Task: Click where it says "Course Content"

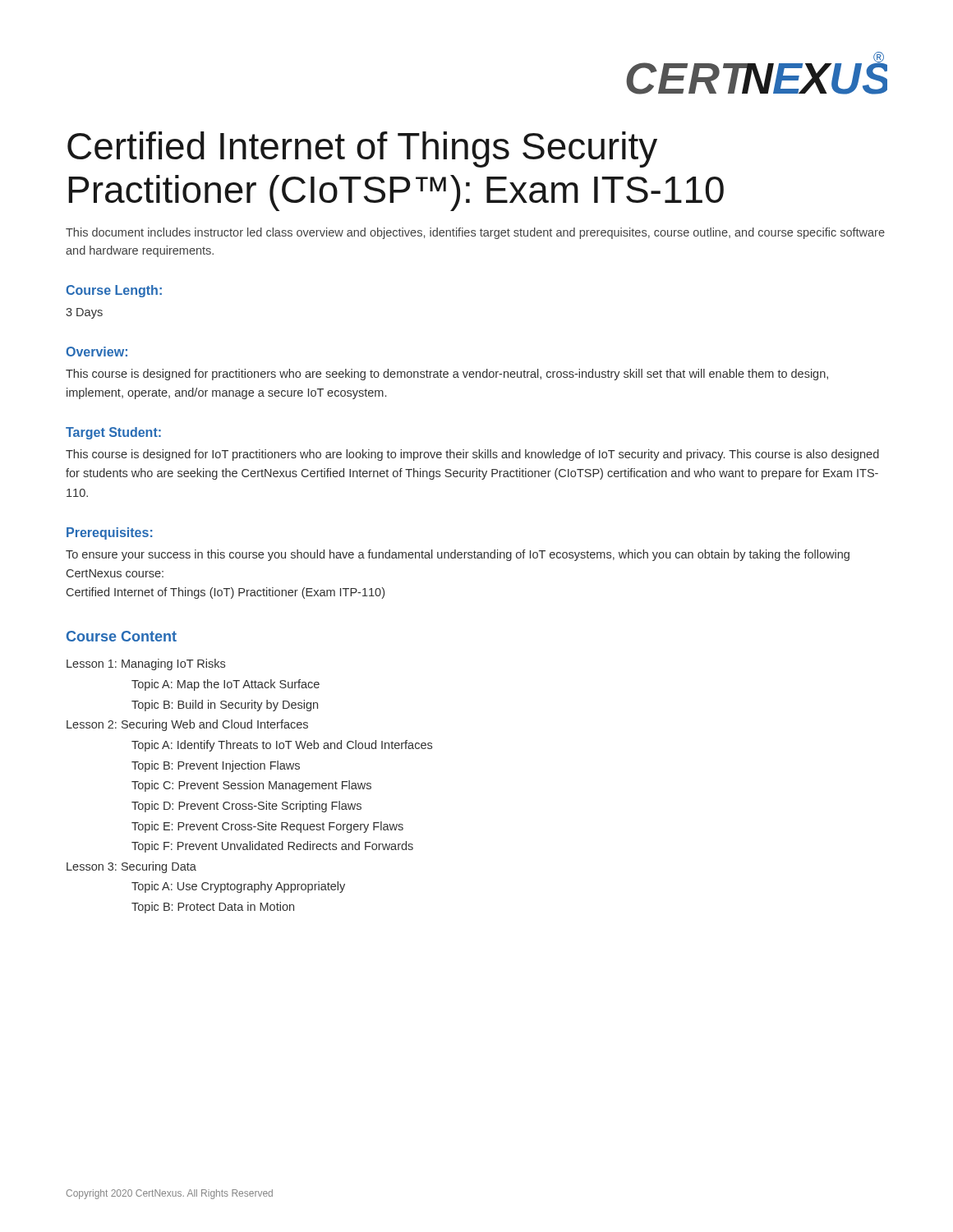Action: pos(121,637)
